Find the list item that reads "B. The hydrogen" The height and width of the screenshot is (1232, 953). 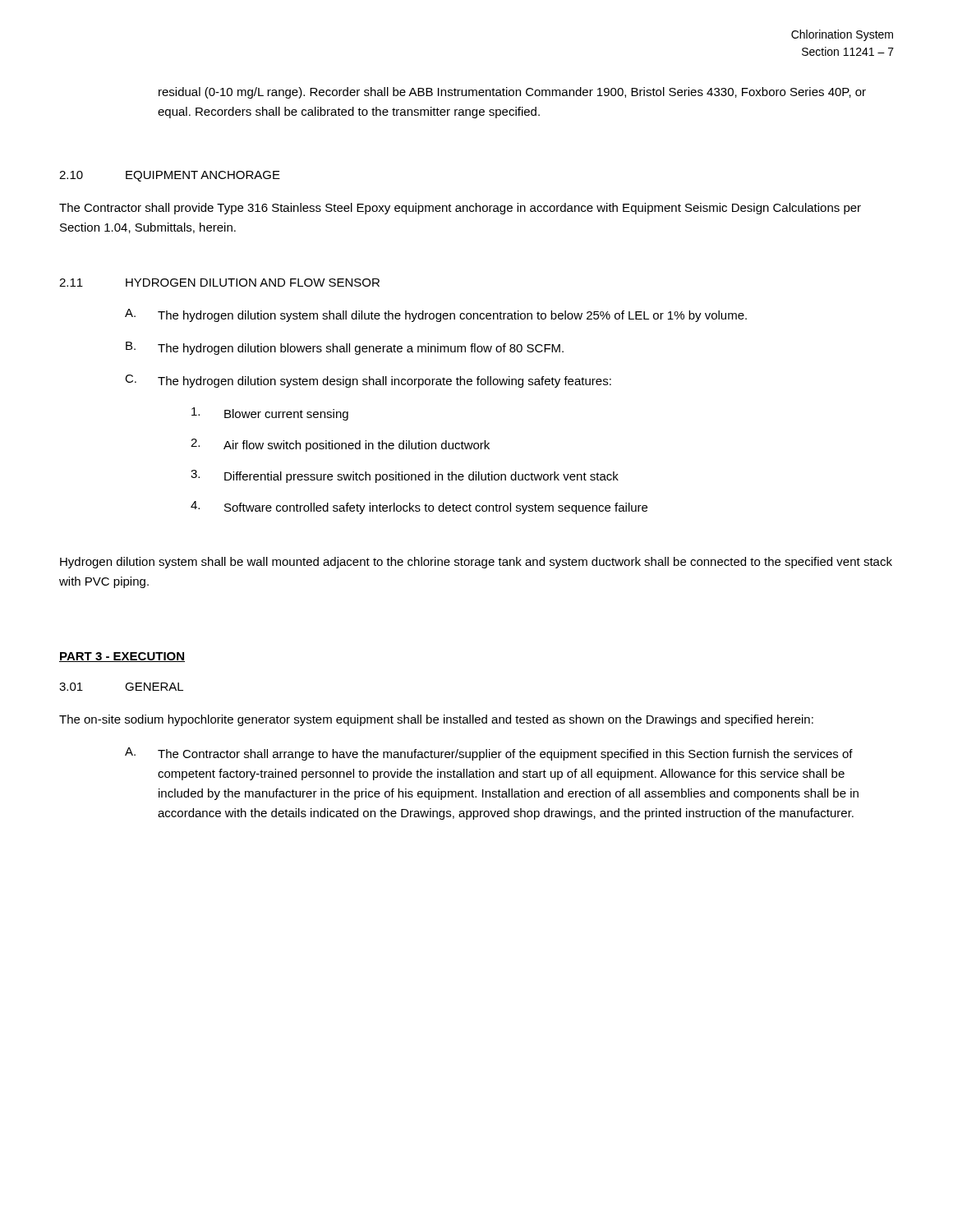click(x=509, y=348)
